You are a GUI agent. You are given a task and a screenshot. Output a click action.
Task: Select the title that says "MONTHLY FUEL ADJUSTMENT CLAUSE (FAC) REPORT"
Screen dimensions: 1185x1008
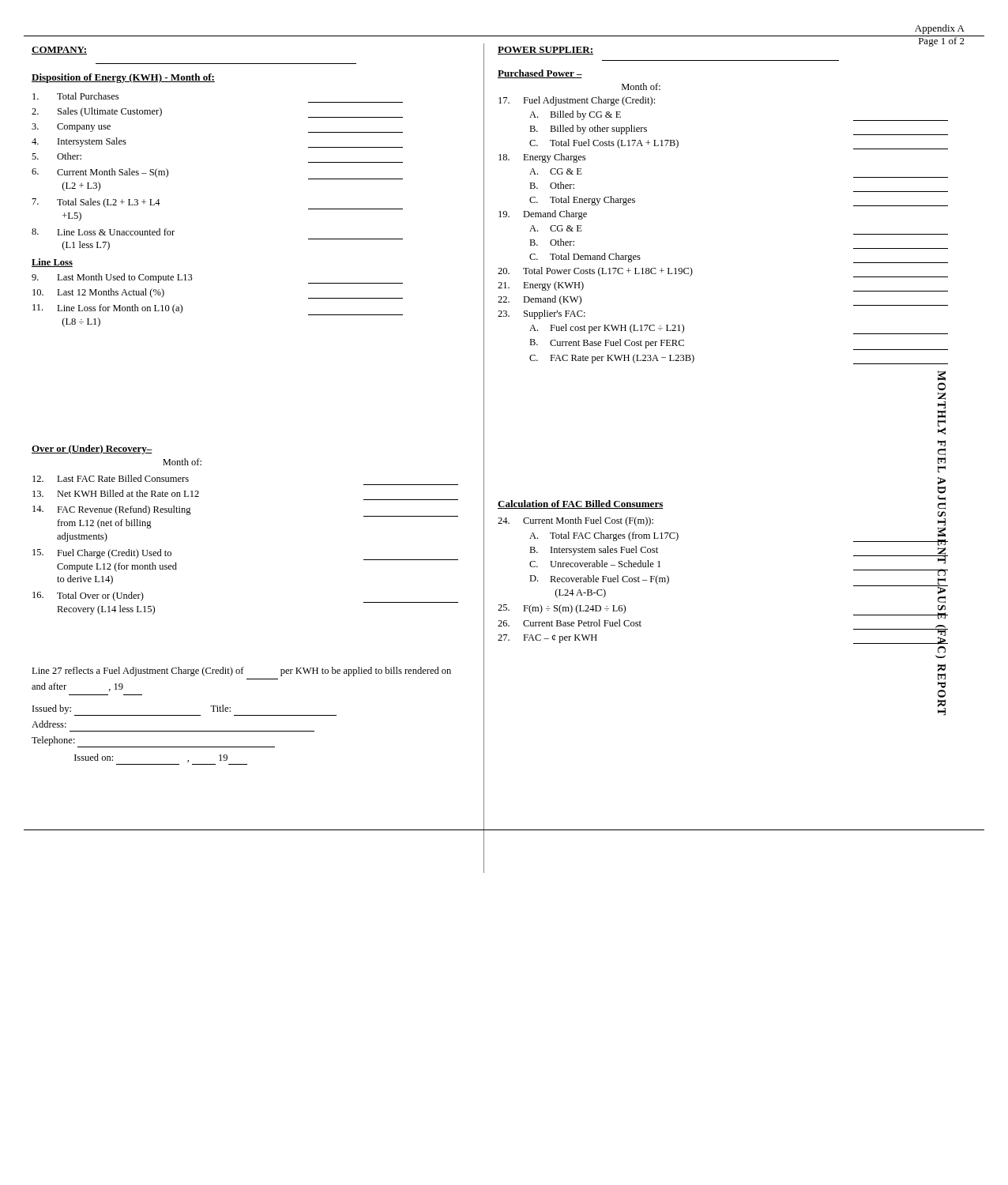941,544
